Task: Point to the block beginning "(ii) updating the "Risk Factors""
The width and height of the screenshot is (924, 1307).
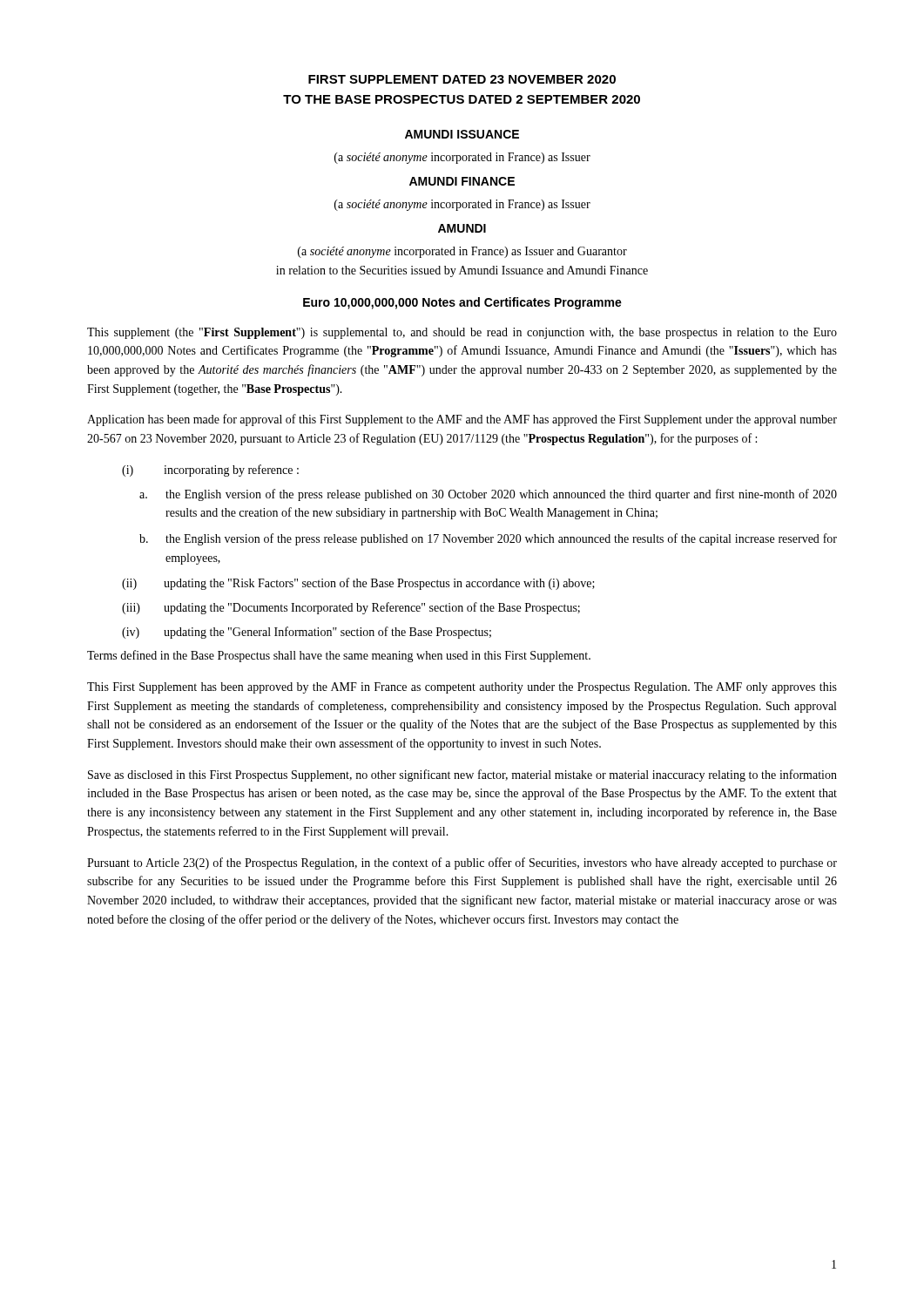Action: coord(479,584)
